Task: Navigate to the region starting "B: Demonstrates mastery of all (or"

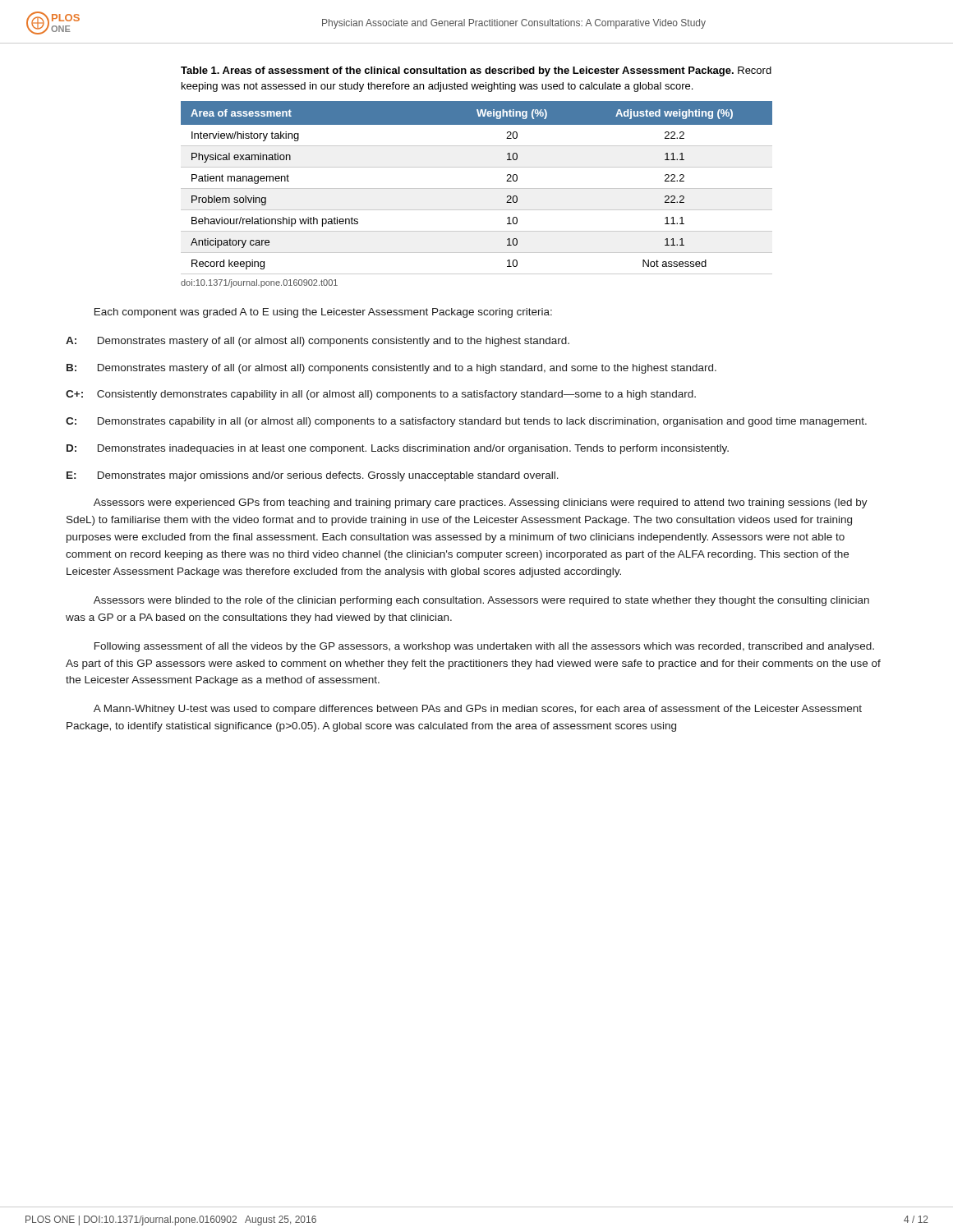Action: point(476,368)
